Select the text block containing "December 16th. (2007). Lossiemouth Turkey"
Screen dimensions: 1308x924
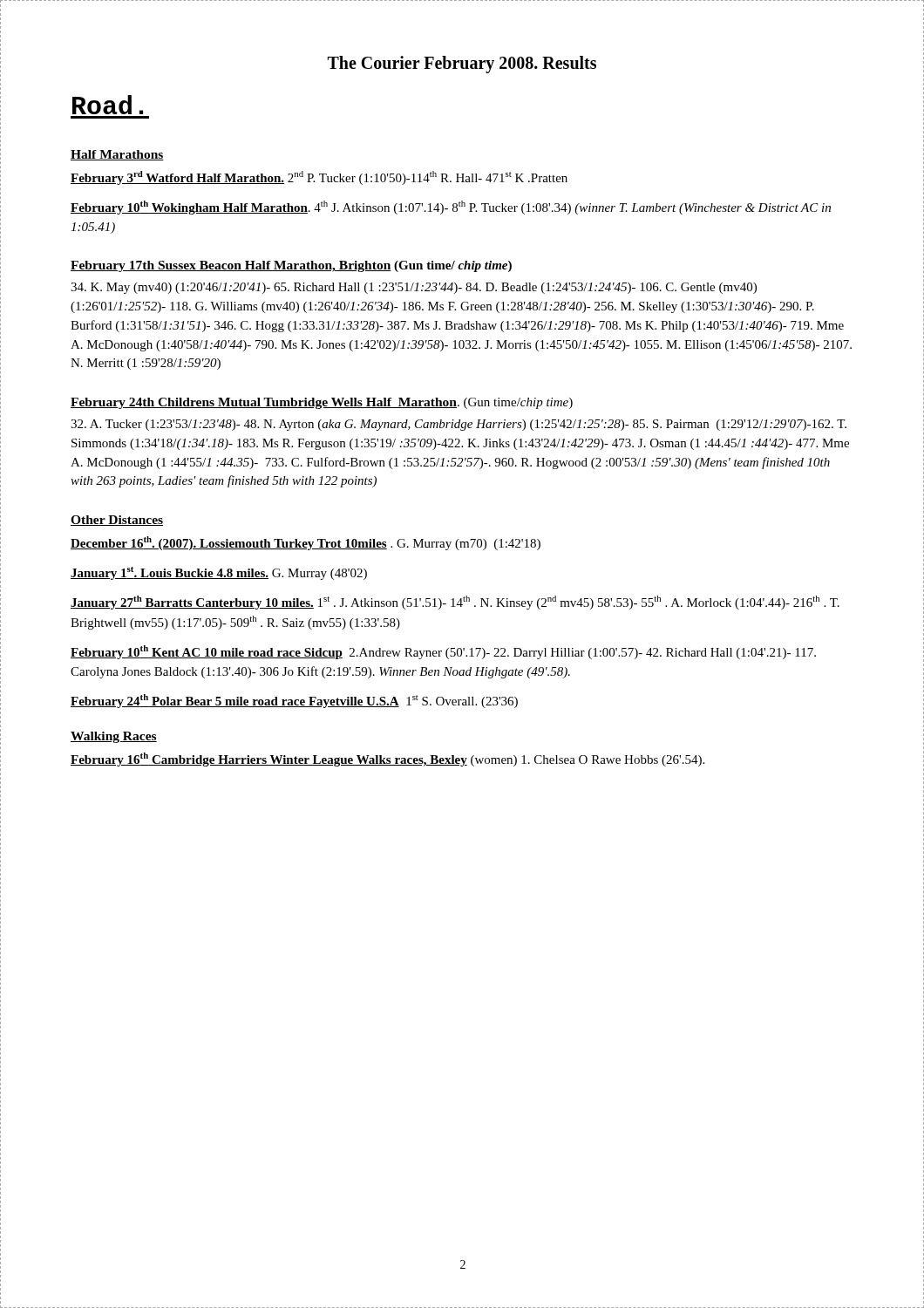[306, 542]
